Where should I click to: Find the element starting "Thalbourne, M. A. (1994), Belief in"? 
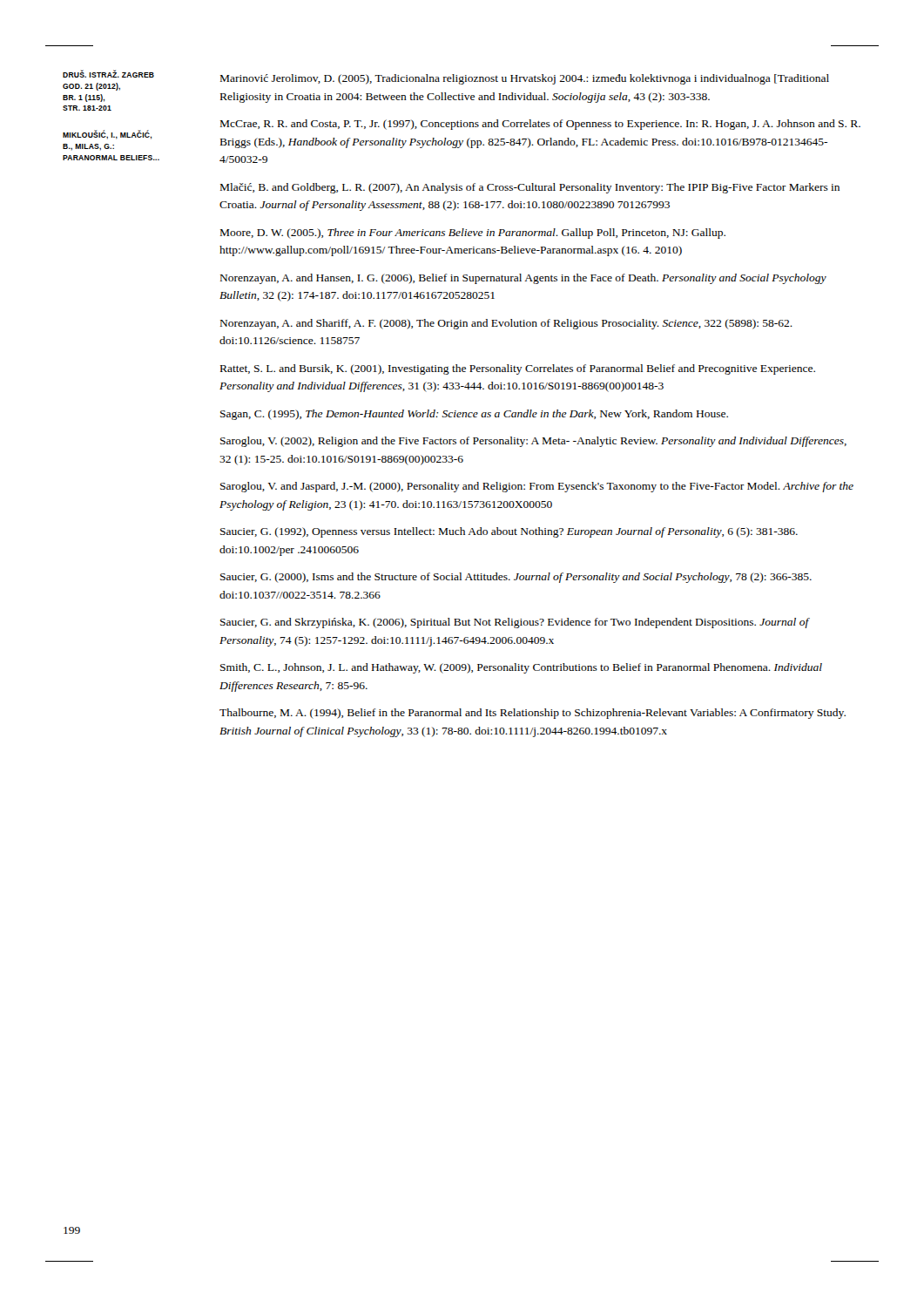(533, 722)
